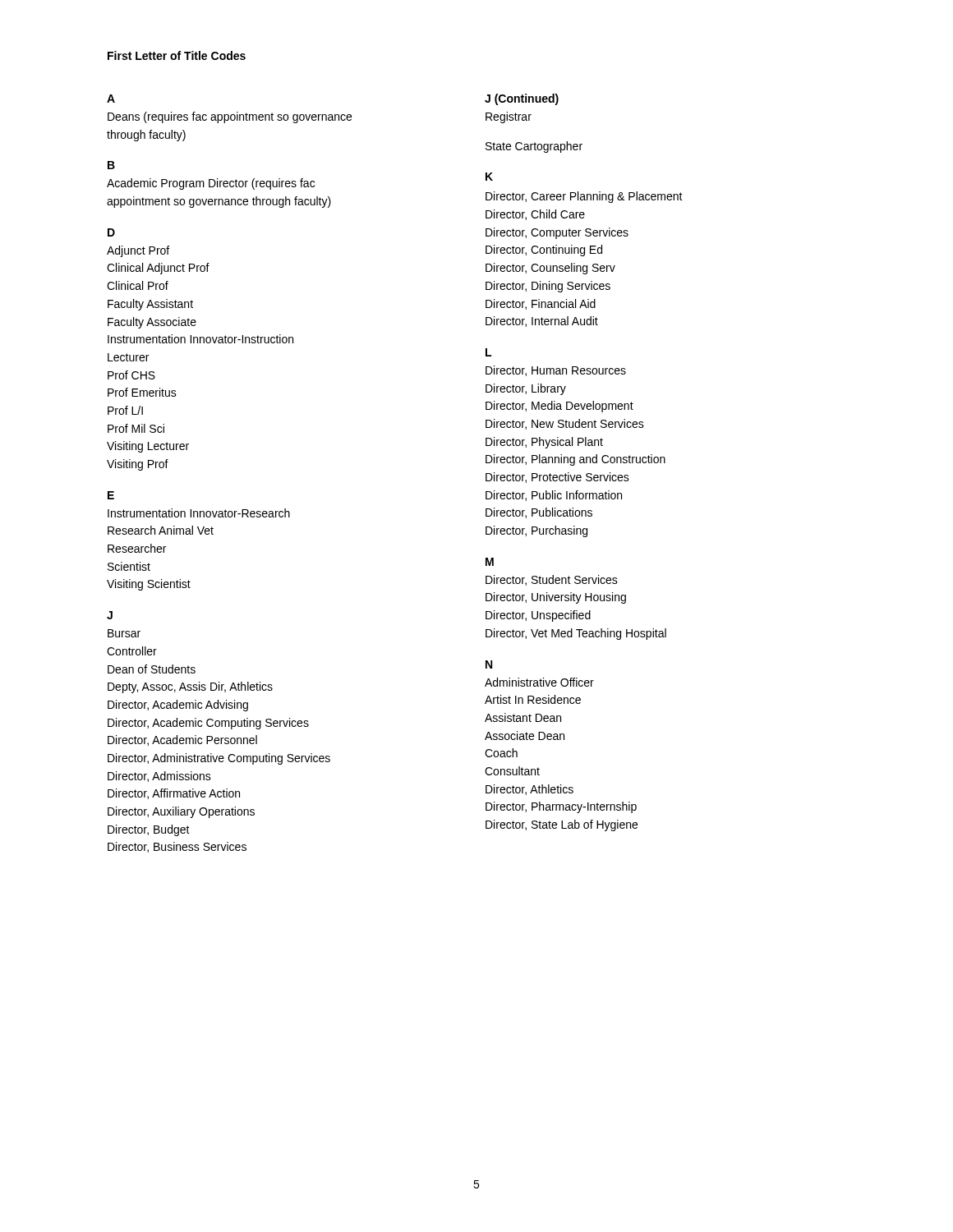Find the list item with the text "Director, Purchasing"

[536, 531]
